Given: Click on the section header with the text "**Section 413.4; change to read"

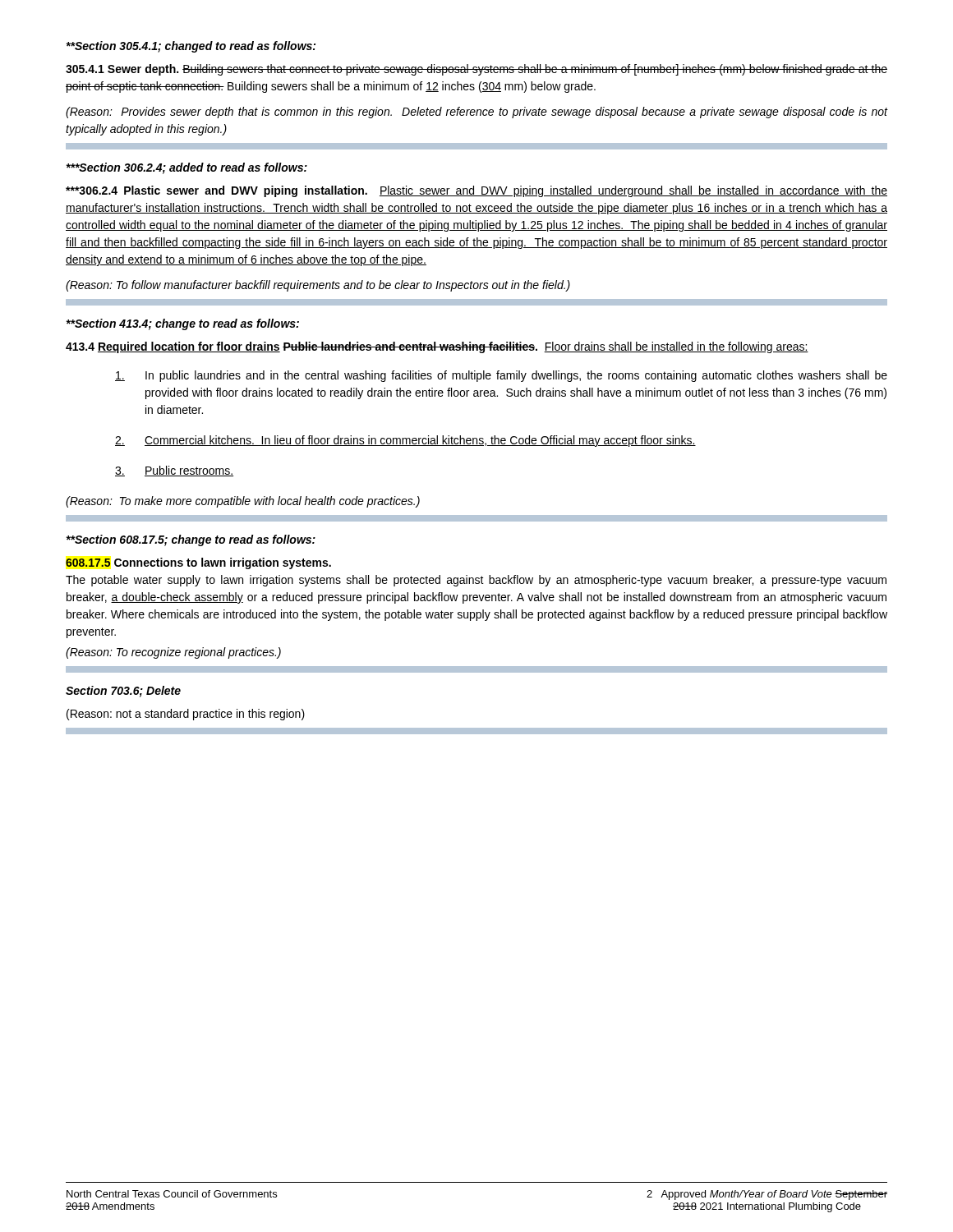Looking at the screenshot, I should click(x=183, y=324).
